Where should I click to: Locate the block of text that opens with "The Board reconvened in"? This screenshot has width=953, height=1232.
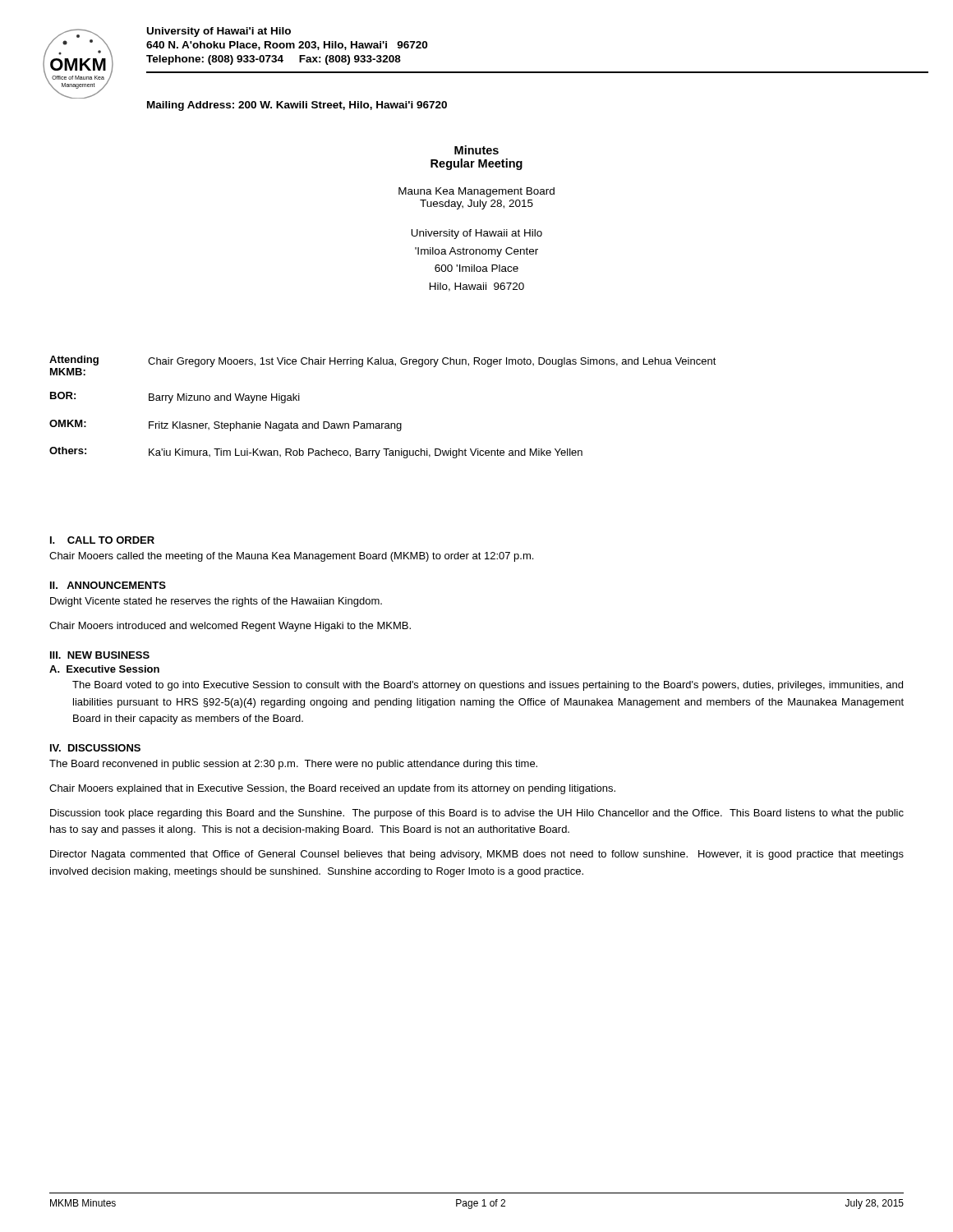(x=294, y=763)
